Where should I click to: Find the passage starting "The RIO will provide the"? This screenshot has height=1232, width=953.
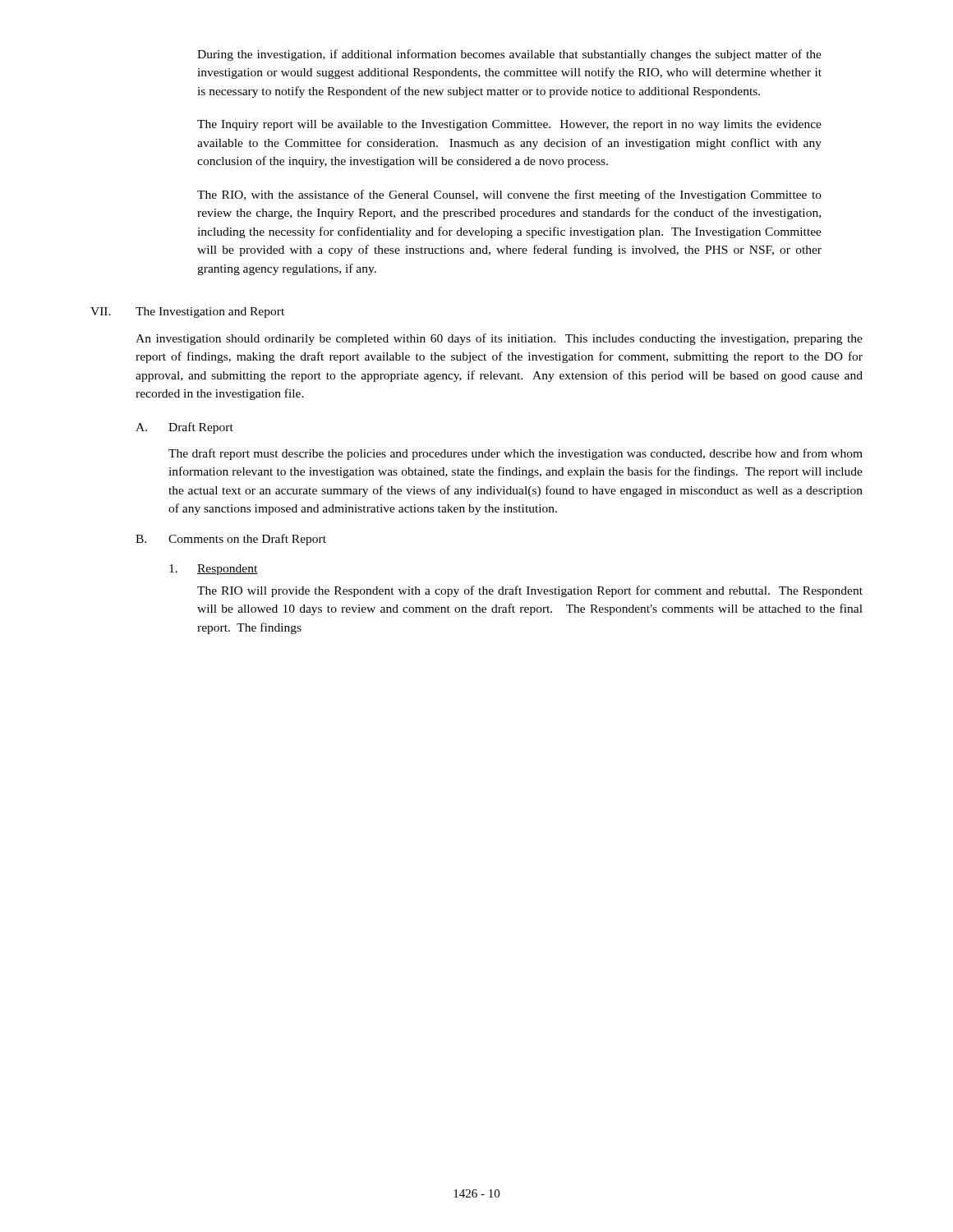tap(530, 608)
